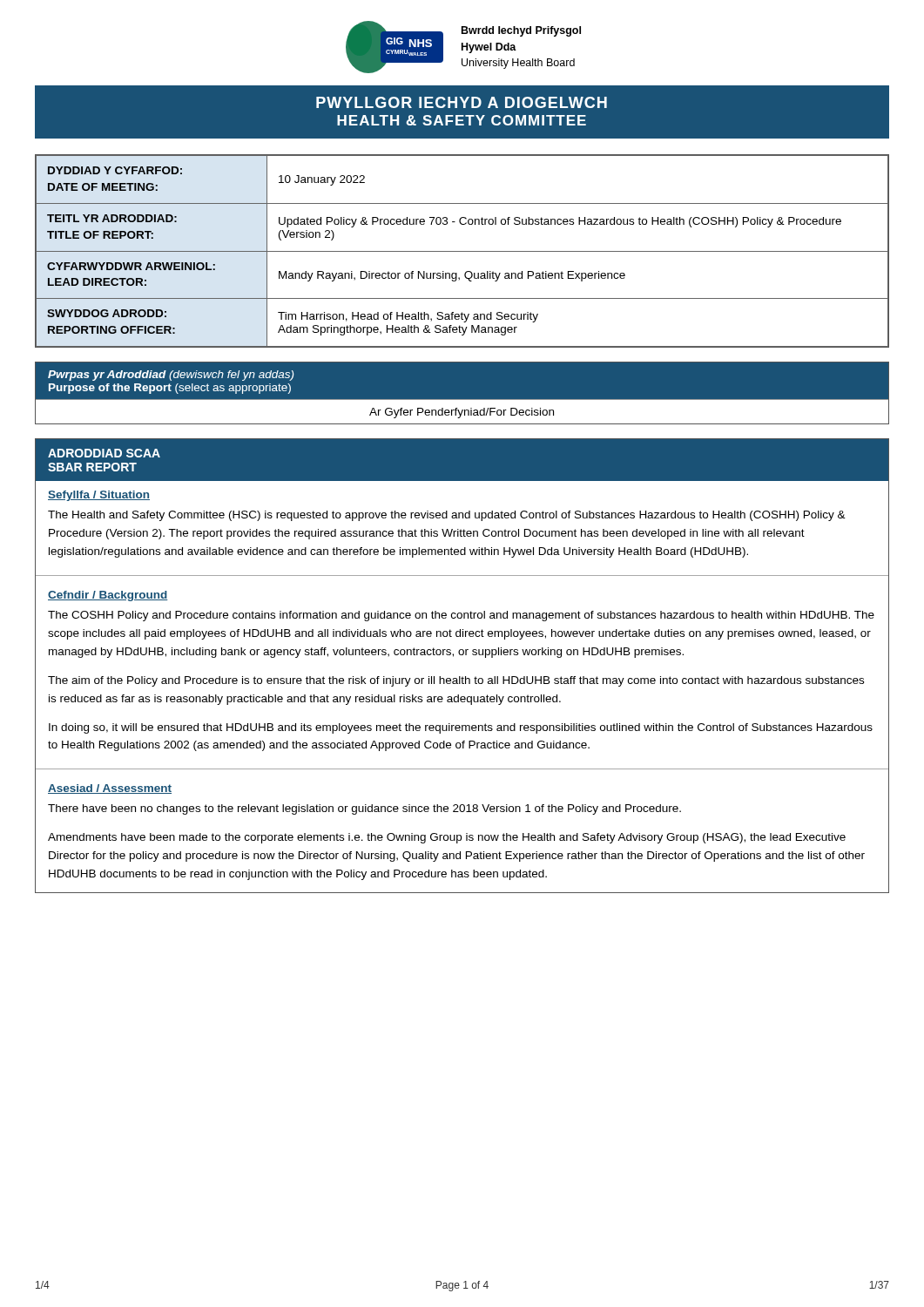Click on the table containing "CYFARWYDDWR ARWEINIOL: LEAD DIRECTOR:"
Viewport: 924px width, 1307px height.
pos(462,251)
